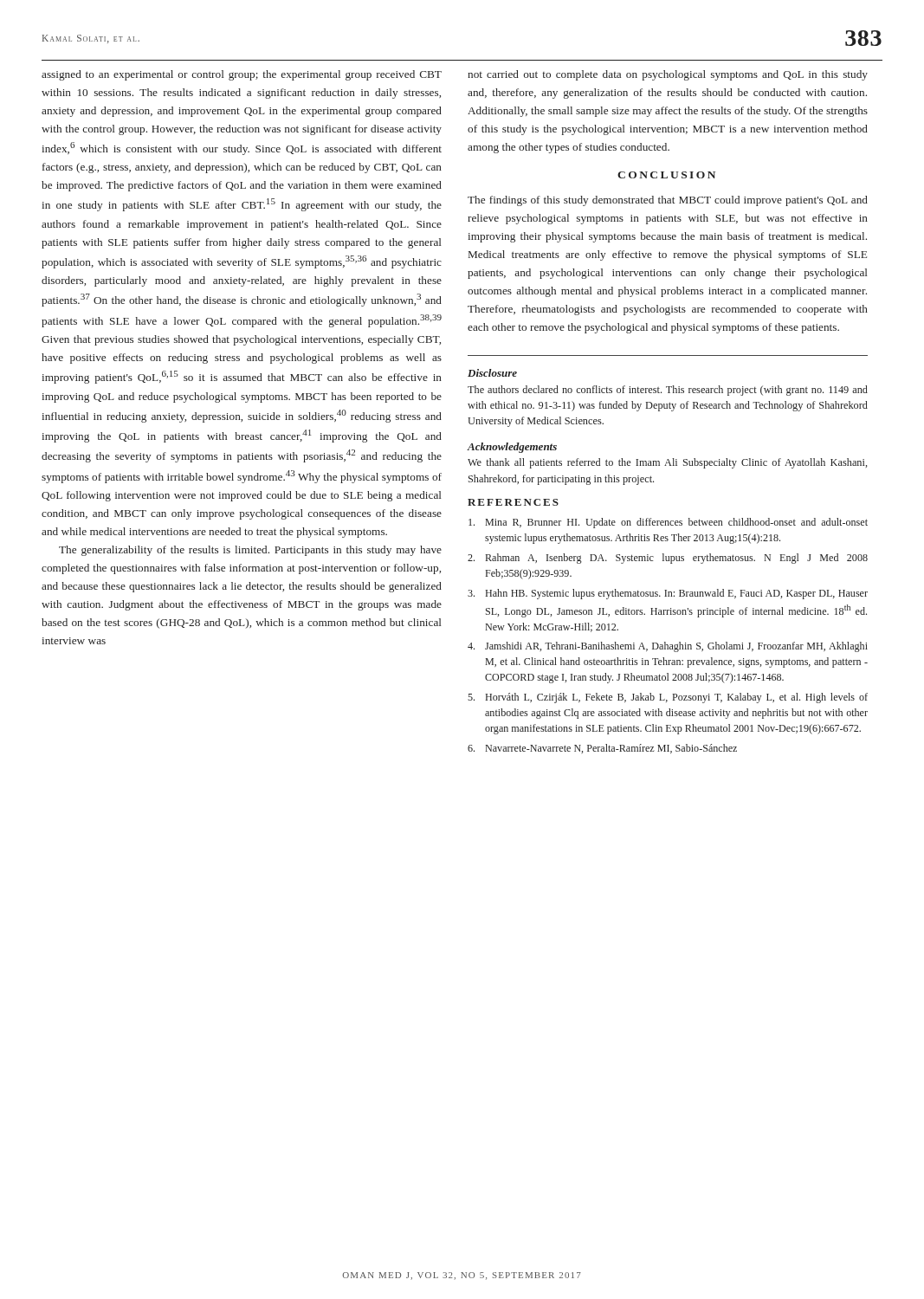The image size is (924, 1299).
Task: Click on the text block that reads "The findings of"
Action: coord(668,263)
